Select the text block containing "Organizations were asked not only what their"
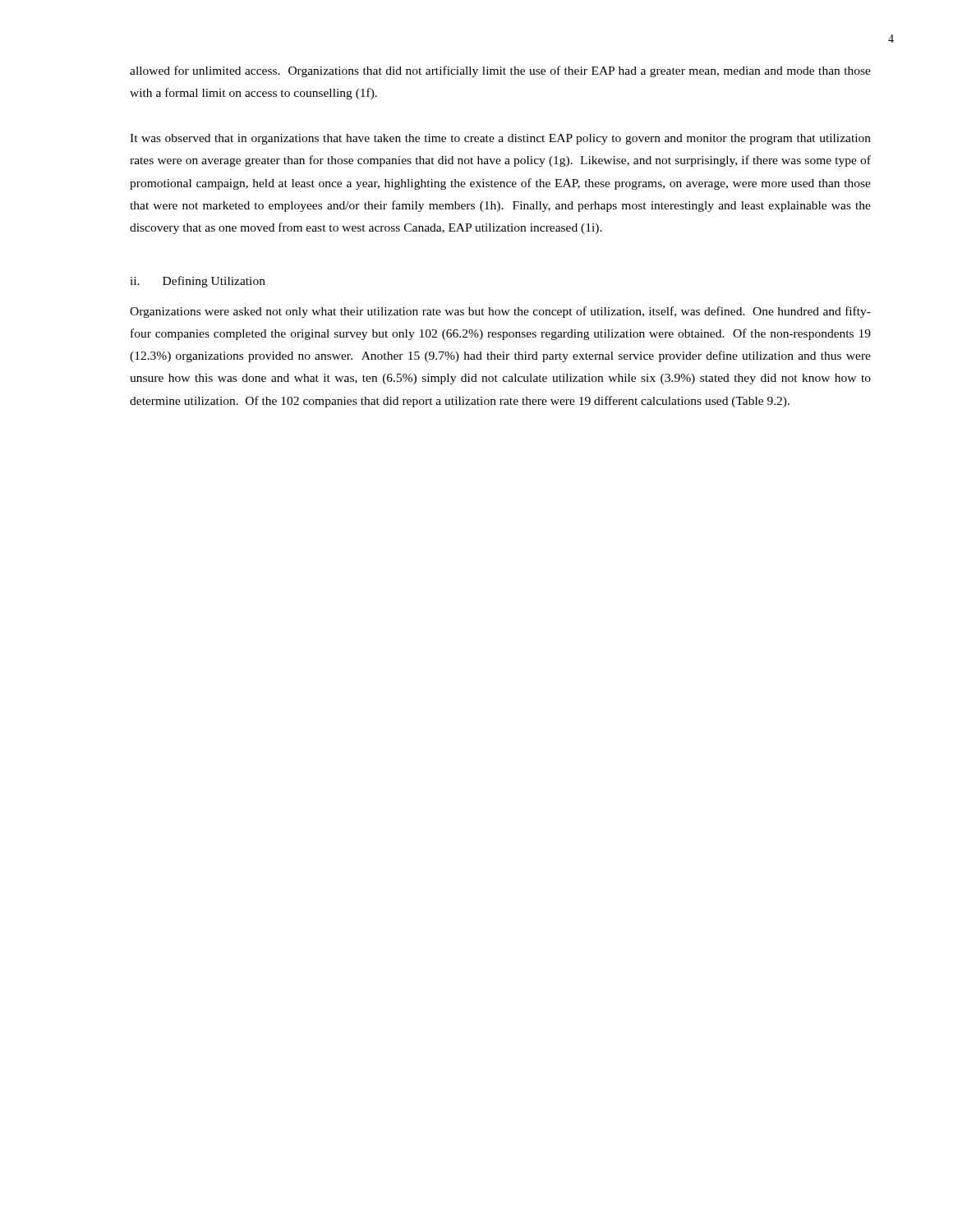Screen dimensions: 1232x953 [x=500, y=355]
